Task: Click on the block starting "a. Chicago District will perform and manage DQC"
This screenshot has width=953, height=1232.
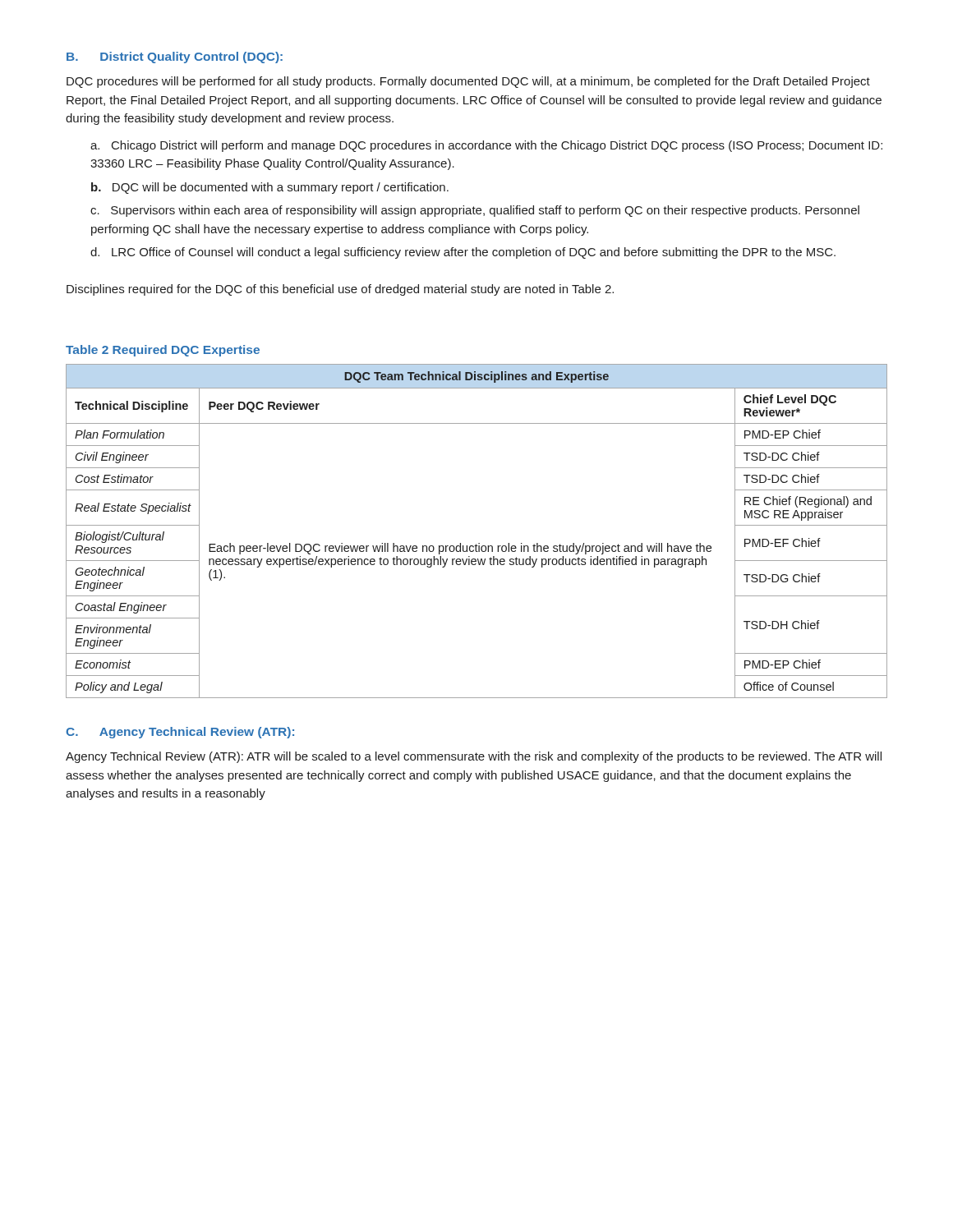Action: pos(487,154)
